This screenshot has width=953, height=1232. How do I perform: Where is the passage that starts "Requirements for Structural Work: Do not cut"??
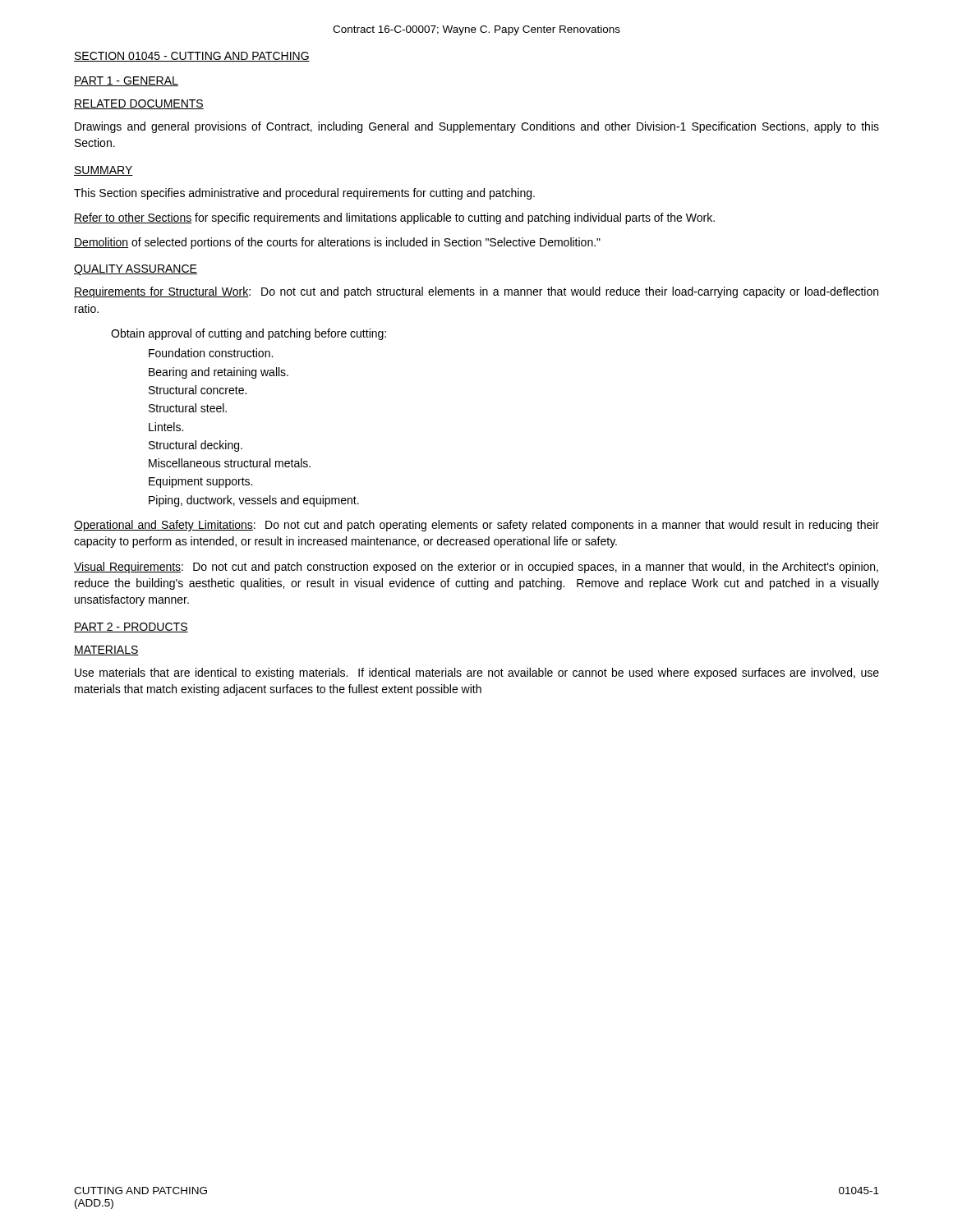point(476,300)
